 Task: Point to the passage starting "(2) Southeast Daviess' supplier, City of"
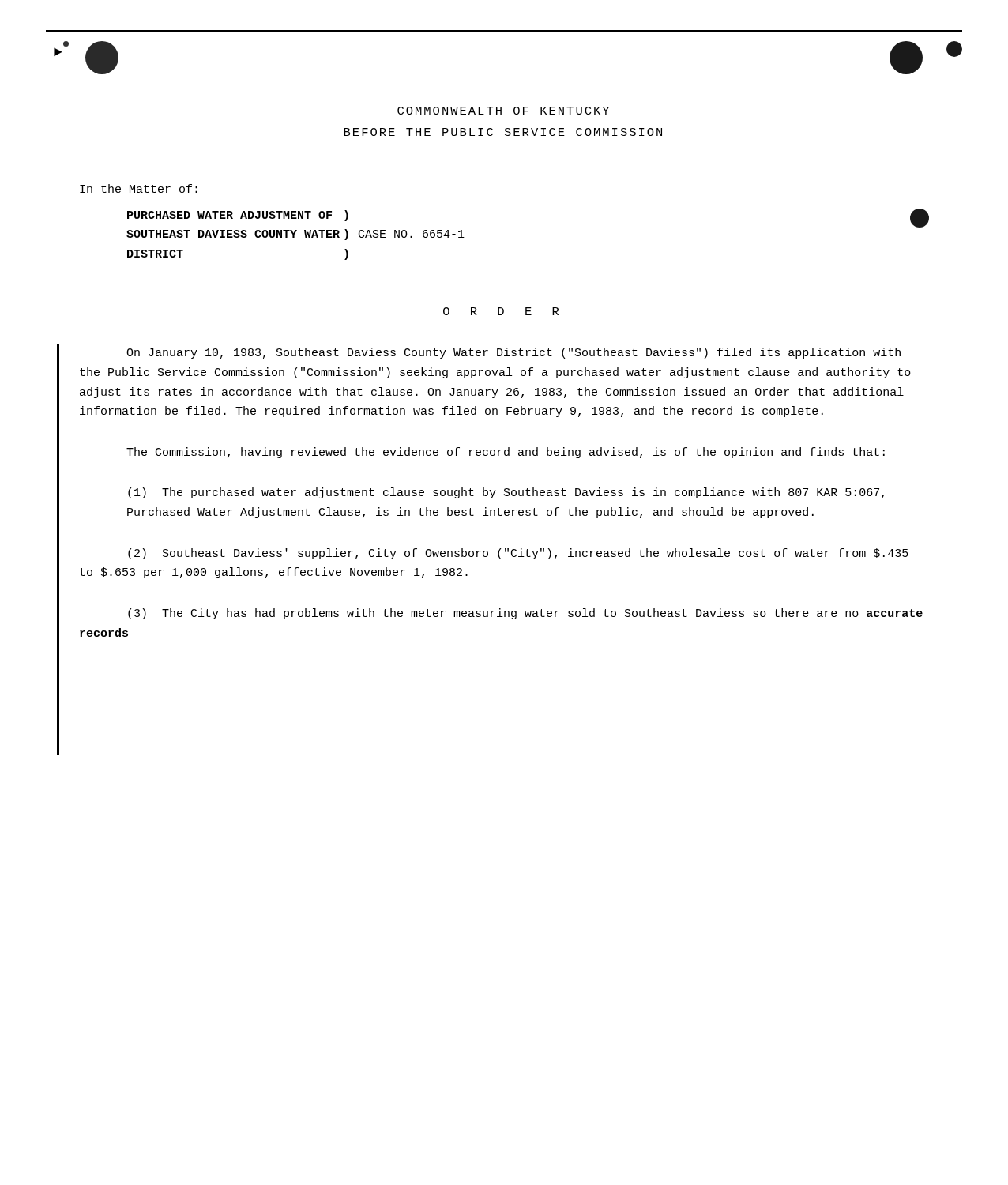click(x=494, y=564)
